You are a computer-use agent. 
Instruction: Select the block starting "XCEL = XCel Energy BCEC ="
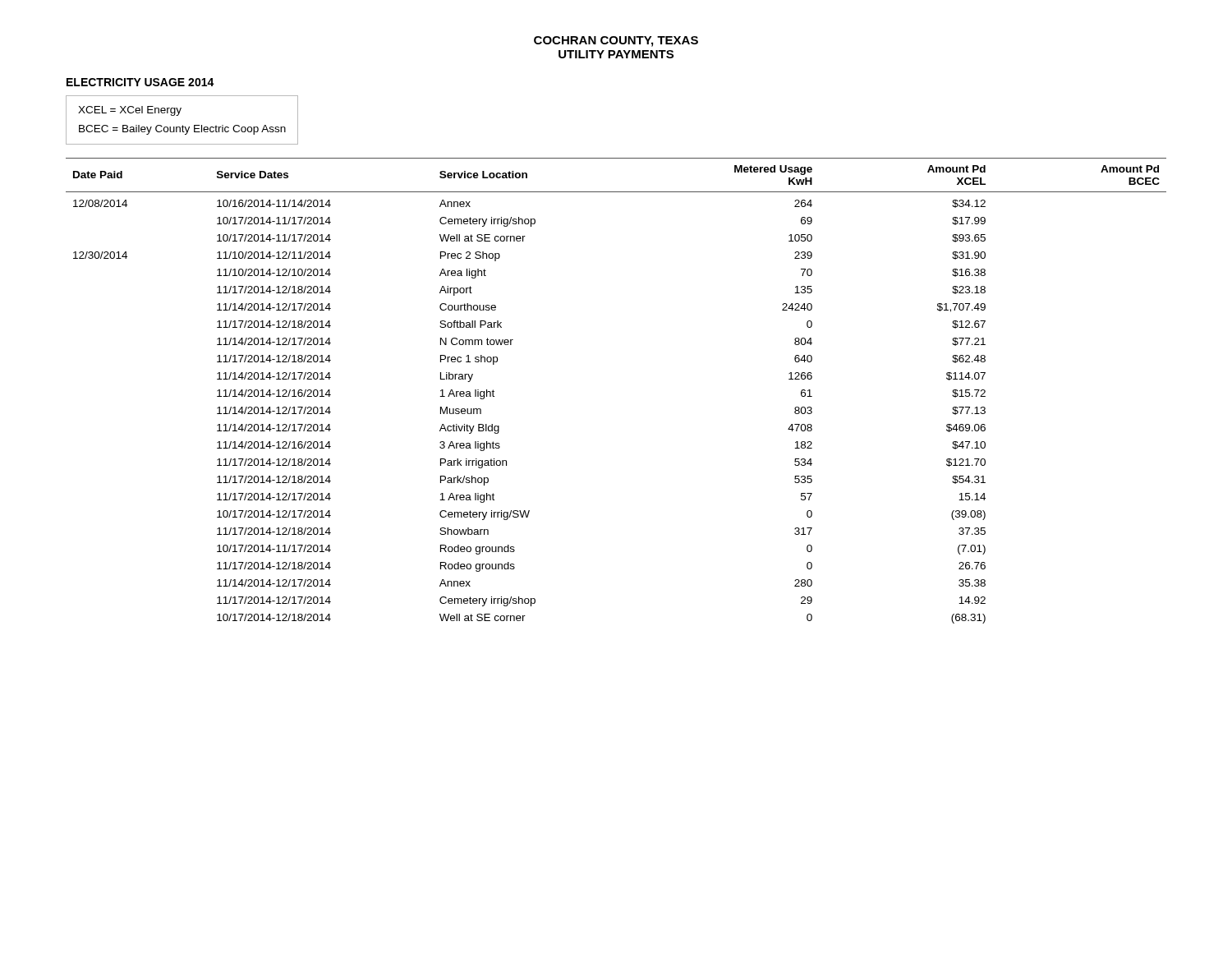click(182, 119)
